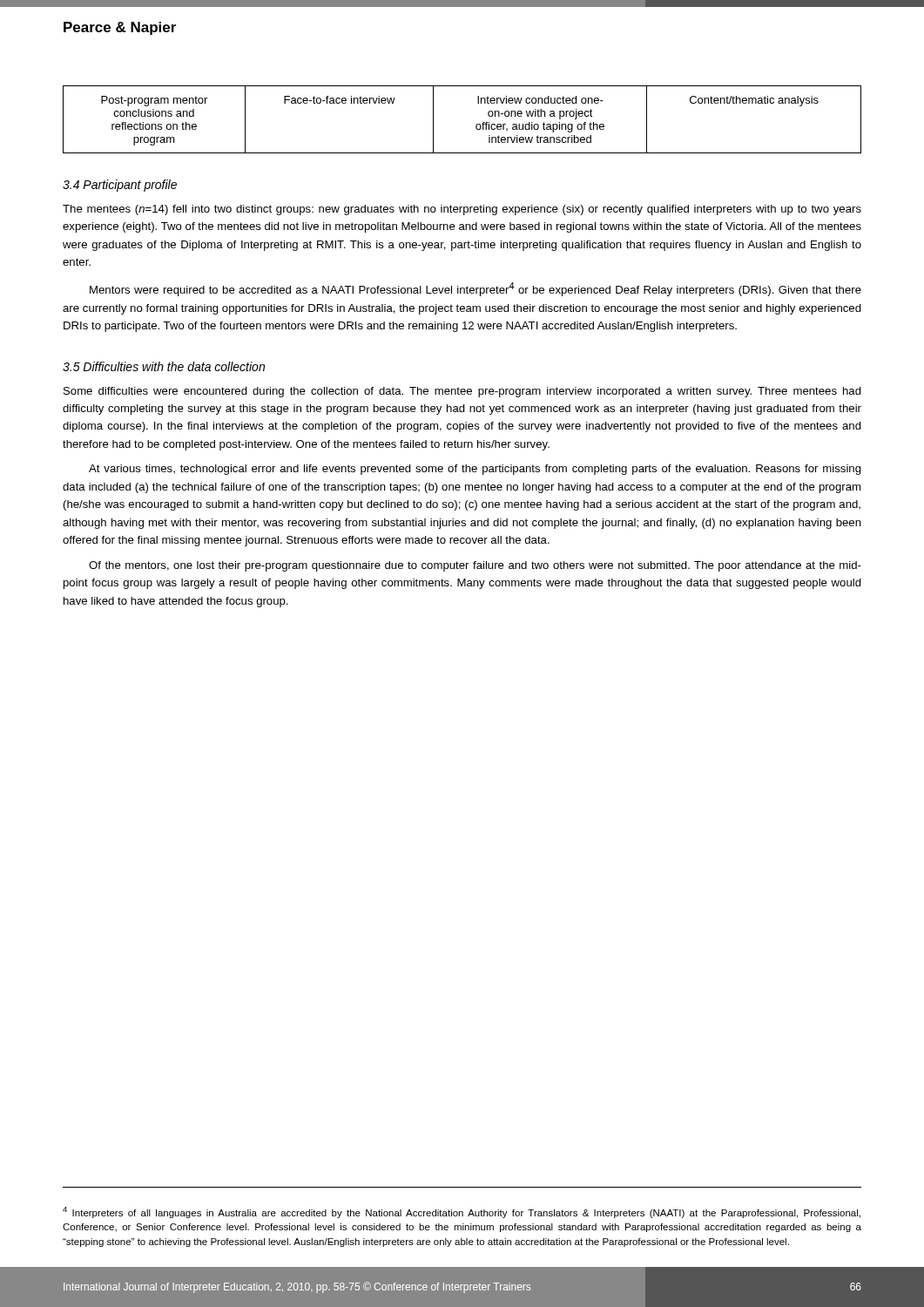Find the block on this page that starts "Some difficulties were encountered during the collection of"
Viewport: 924px width, 1307px height.
pos(462,418)
